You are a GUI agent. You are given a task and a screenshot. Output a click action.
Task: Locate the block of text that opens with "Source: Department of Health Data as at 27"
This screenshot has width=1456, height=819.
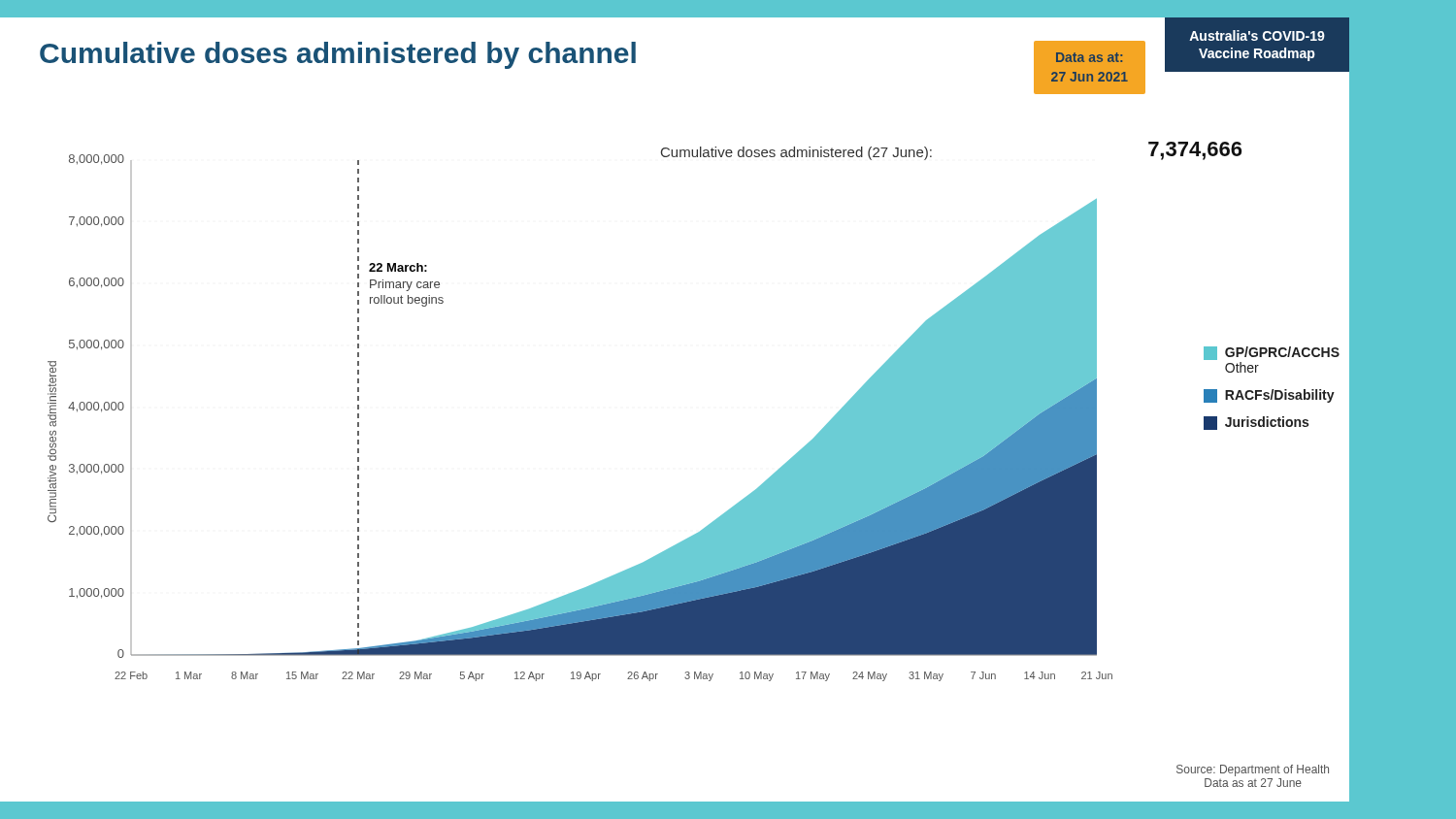1253,776
